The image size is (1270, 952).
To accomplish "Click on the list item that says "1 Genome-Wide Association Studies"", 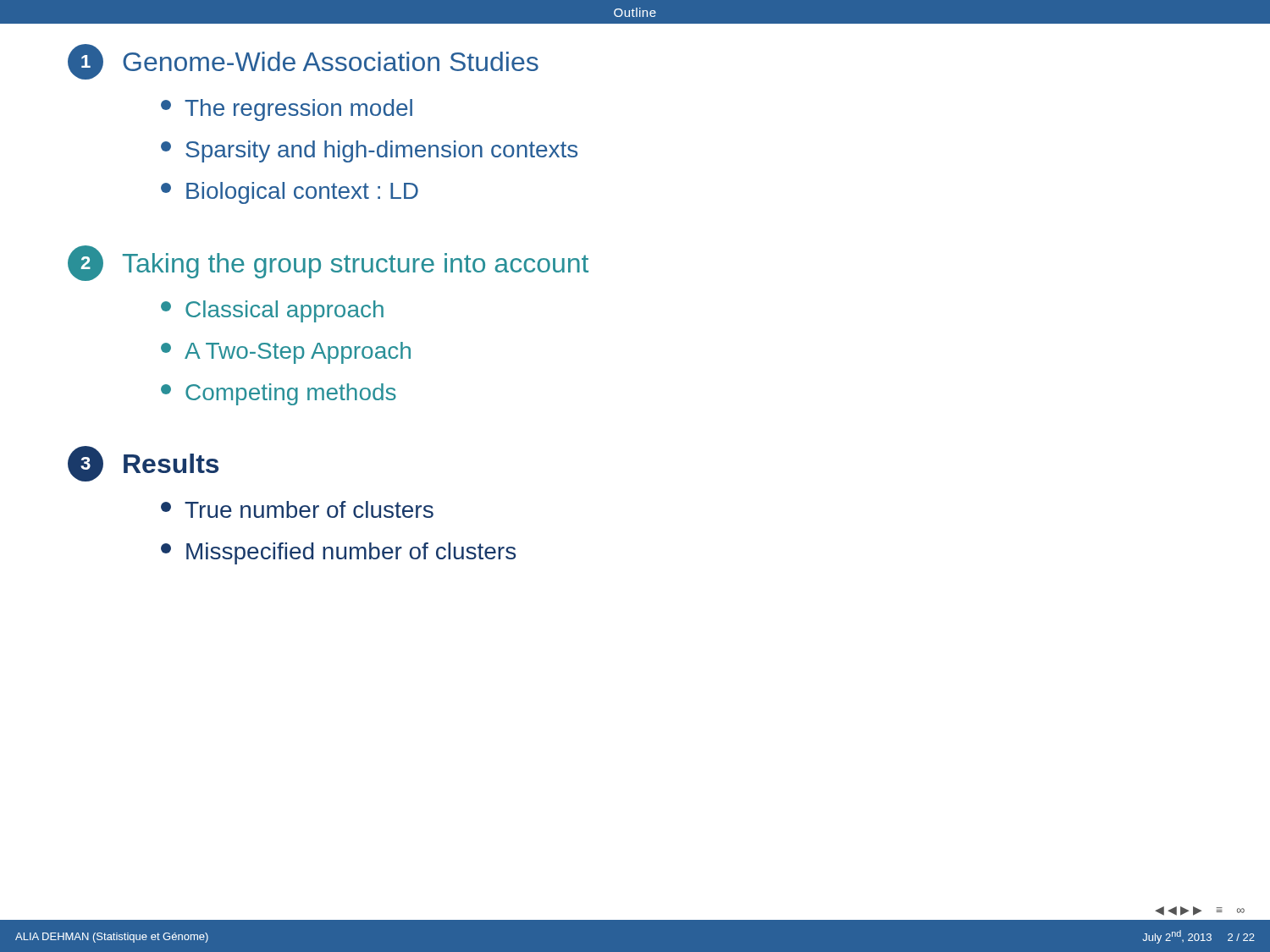I will [303, 62].
